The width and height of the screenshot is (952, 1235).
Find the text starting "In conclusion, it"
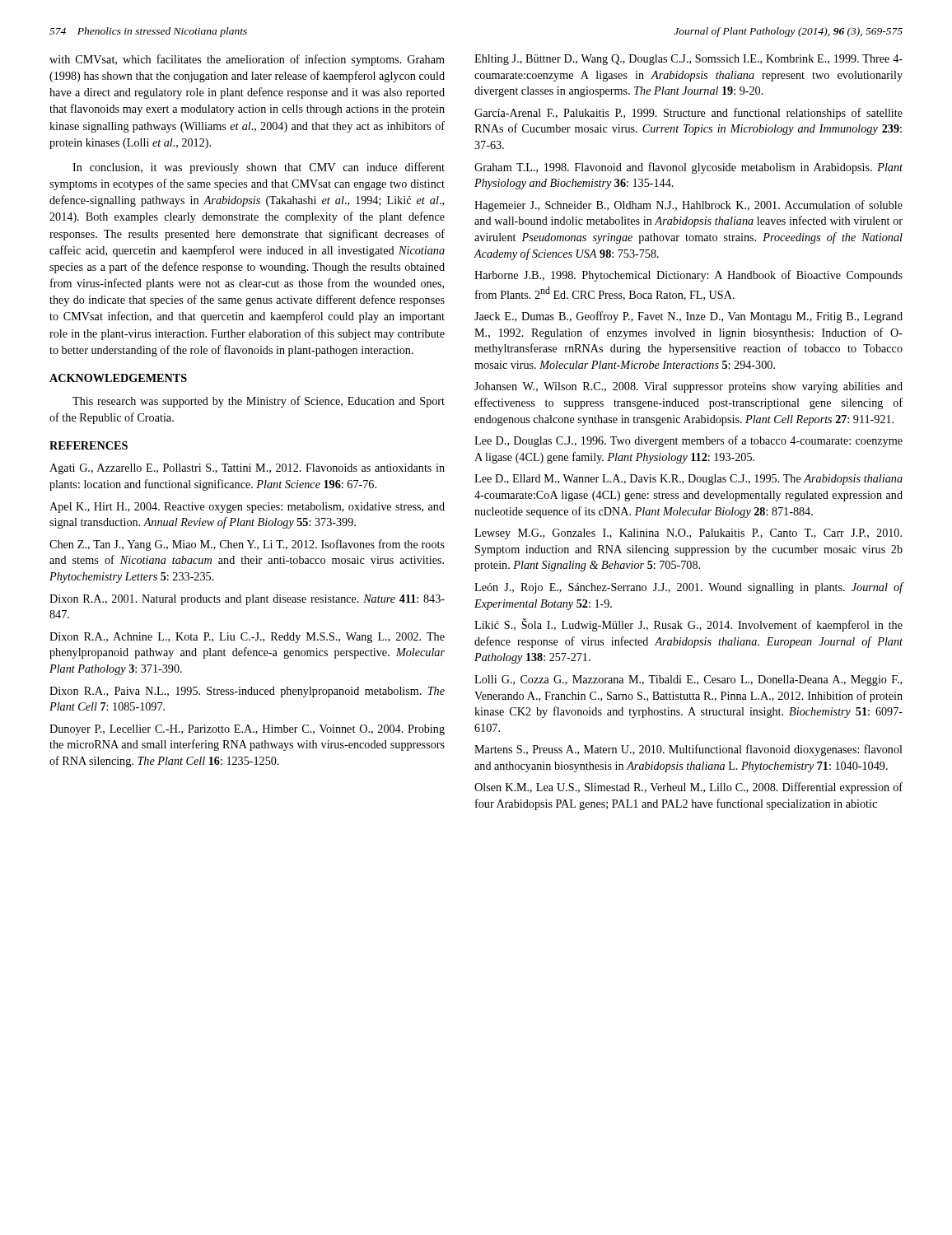247,258
